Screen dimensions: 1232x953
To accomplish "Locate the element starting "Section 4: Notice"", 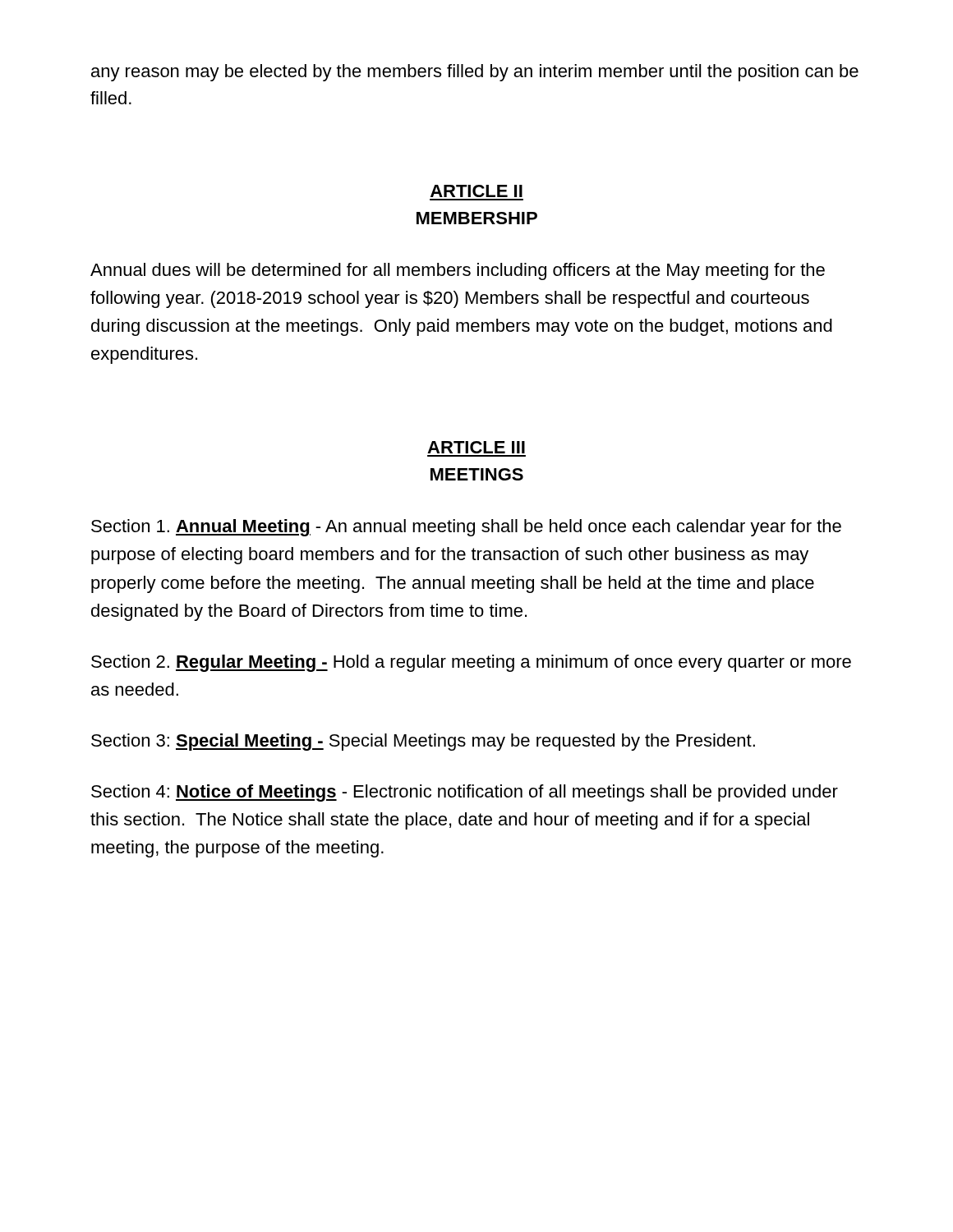I will coord(464,819).
